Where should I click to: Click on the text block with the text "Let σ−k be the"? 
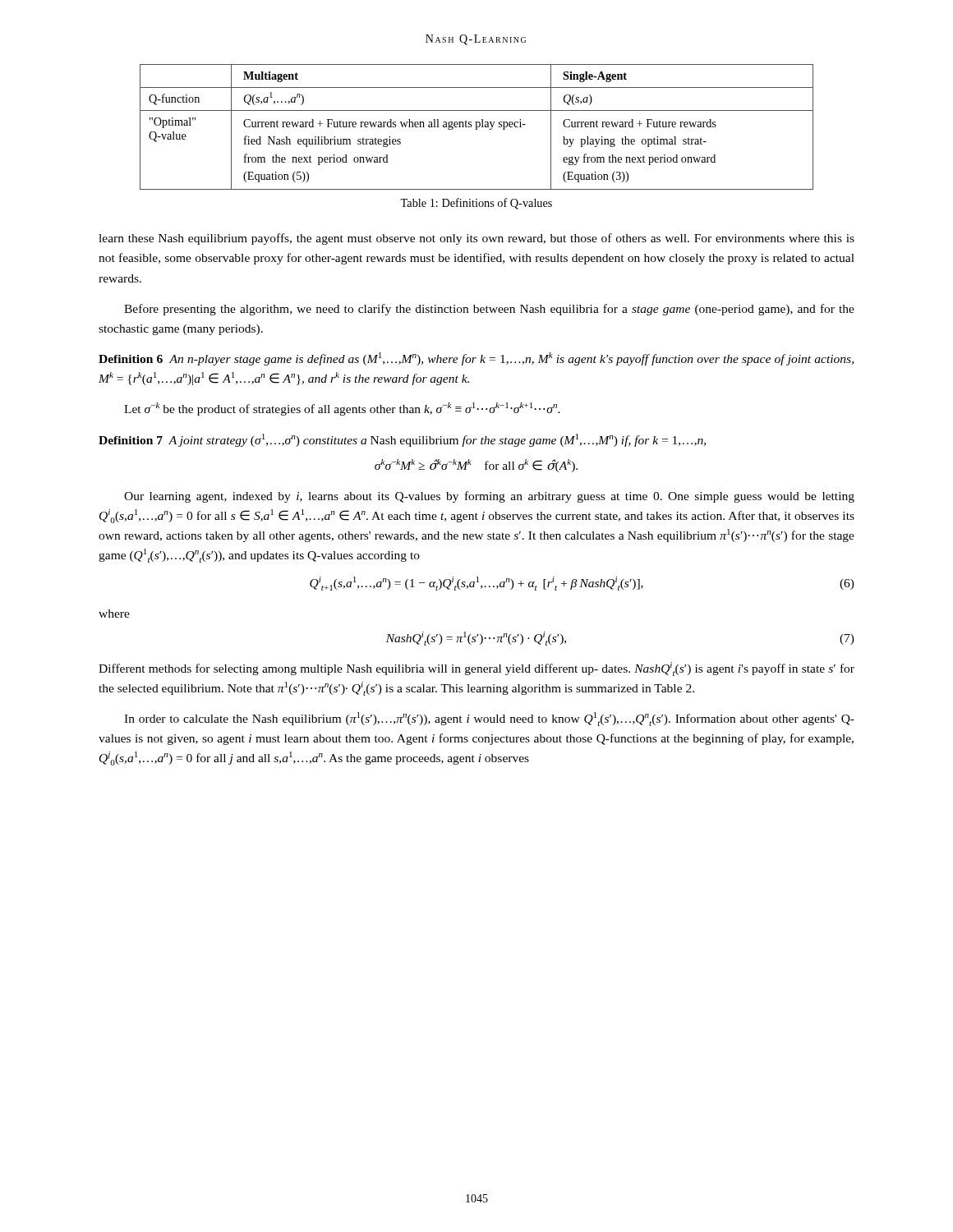point(342,408)
